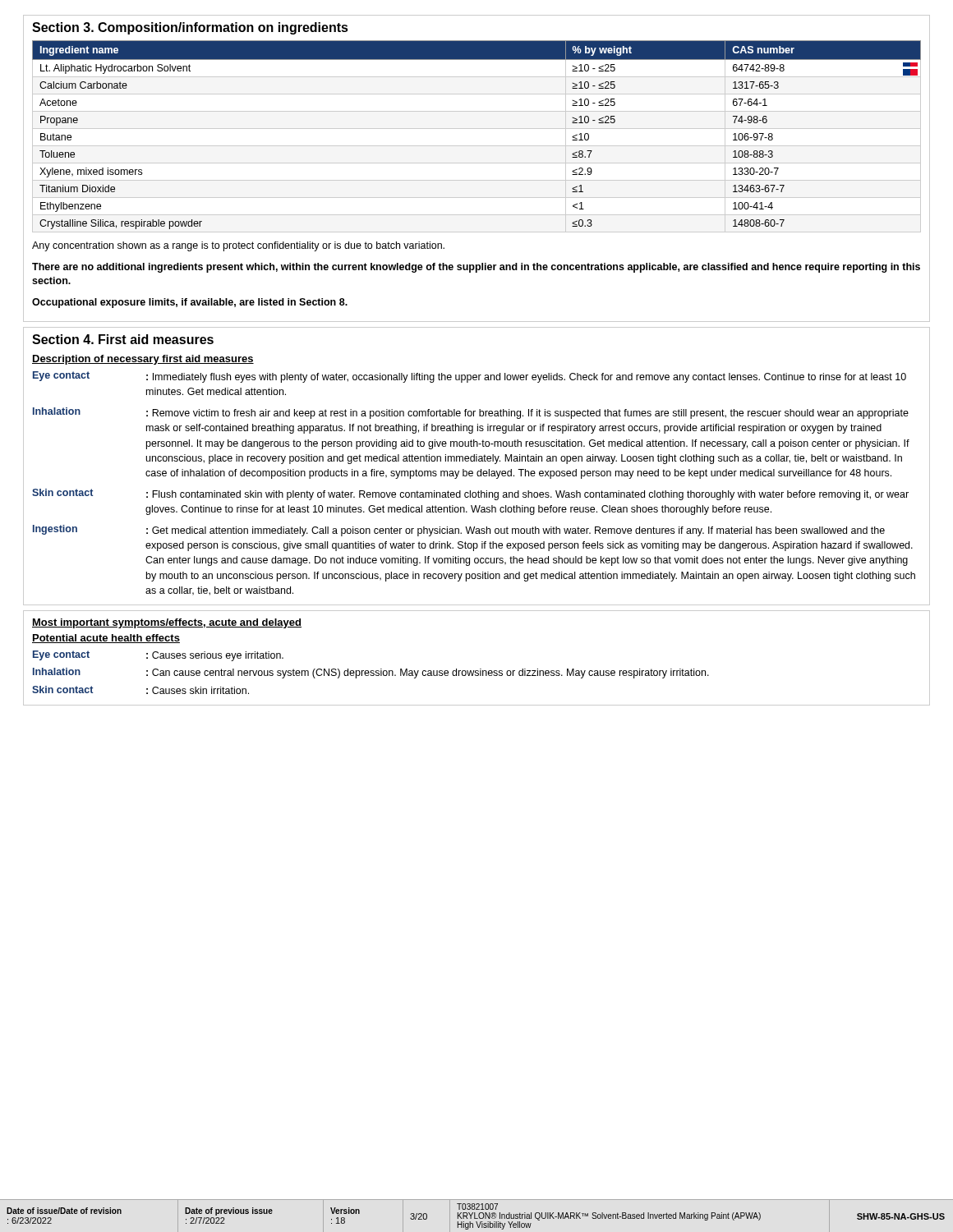Viewport: 953px width, 1232px height.
Task: Click on the text block containing "Inhalation : Can cause central nervous system (CNS)"
Action: [476, 673]
